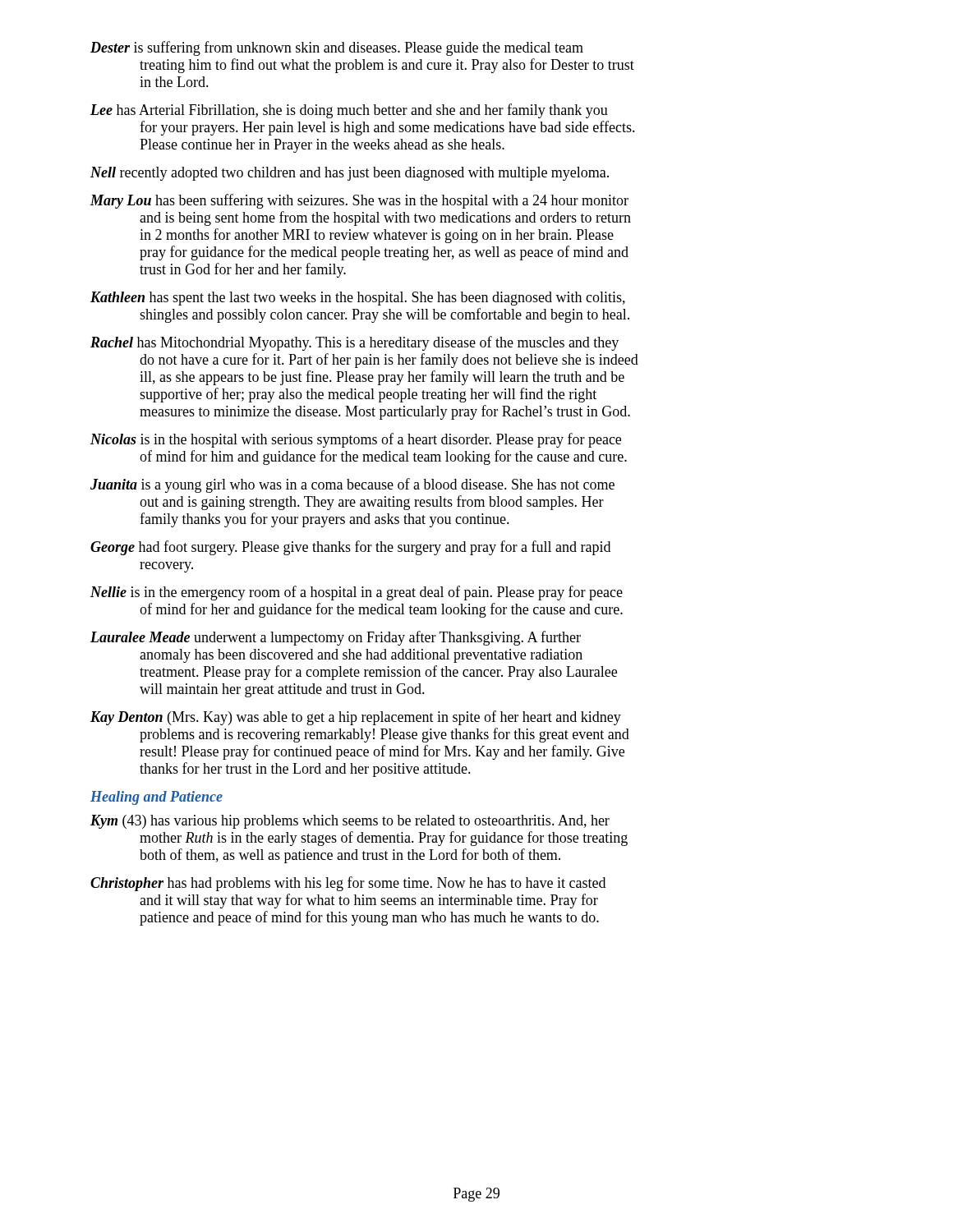Click on the list item that says "Nellie is in the emergency room"
Image resolution: width=953 pixels, height=1232 pixels.
coord(476,601)
